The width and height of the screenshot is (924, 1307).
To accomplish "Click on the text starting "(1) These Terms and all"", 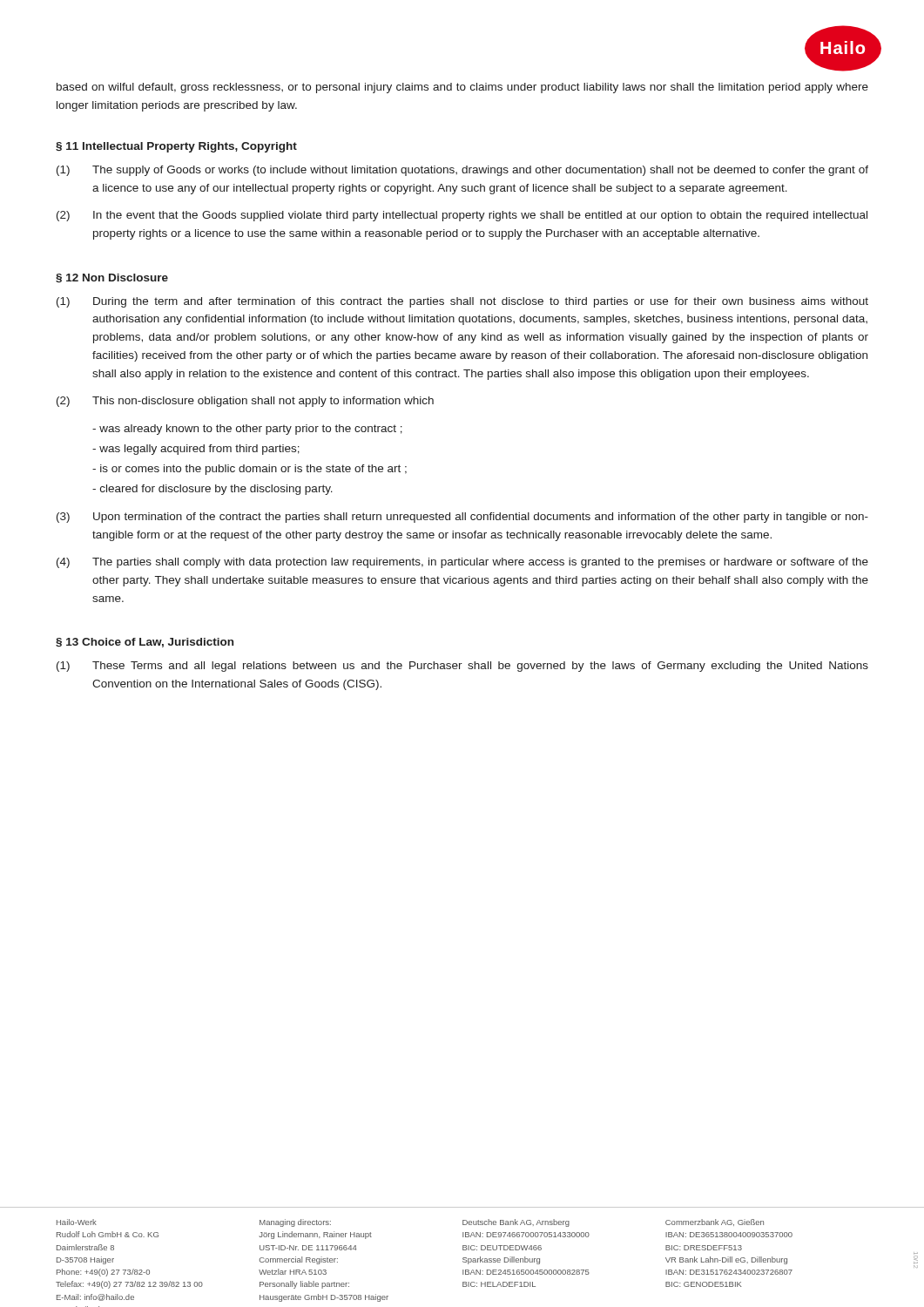I will (462, 676).
